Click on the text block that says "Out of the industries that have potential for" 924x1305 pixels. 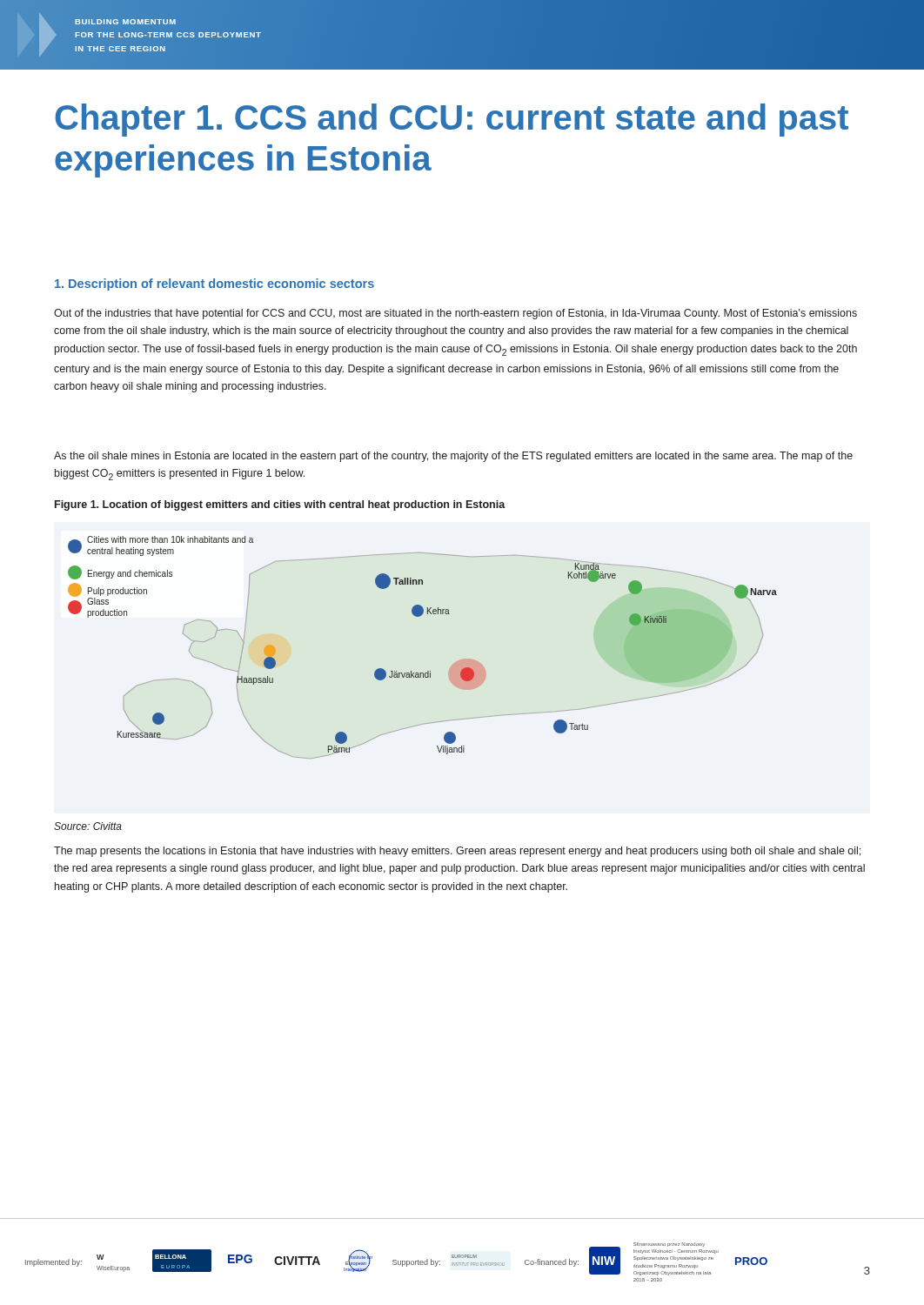coord(462,350)
